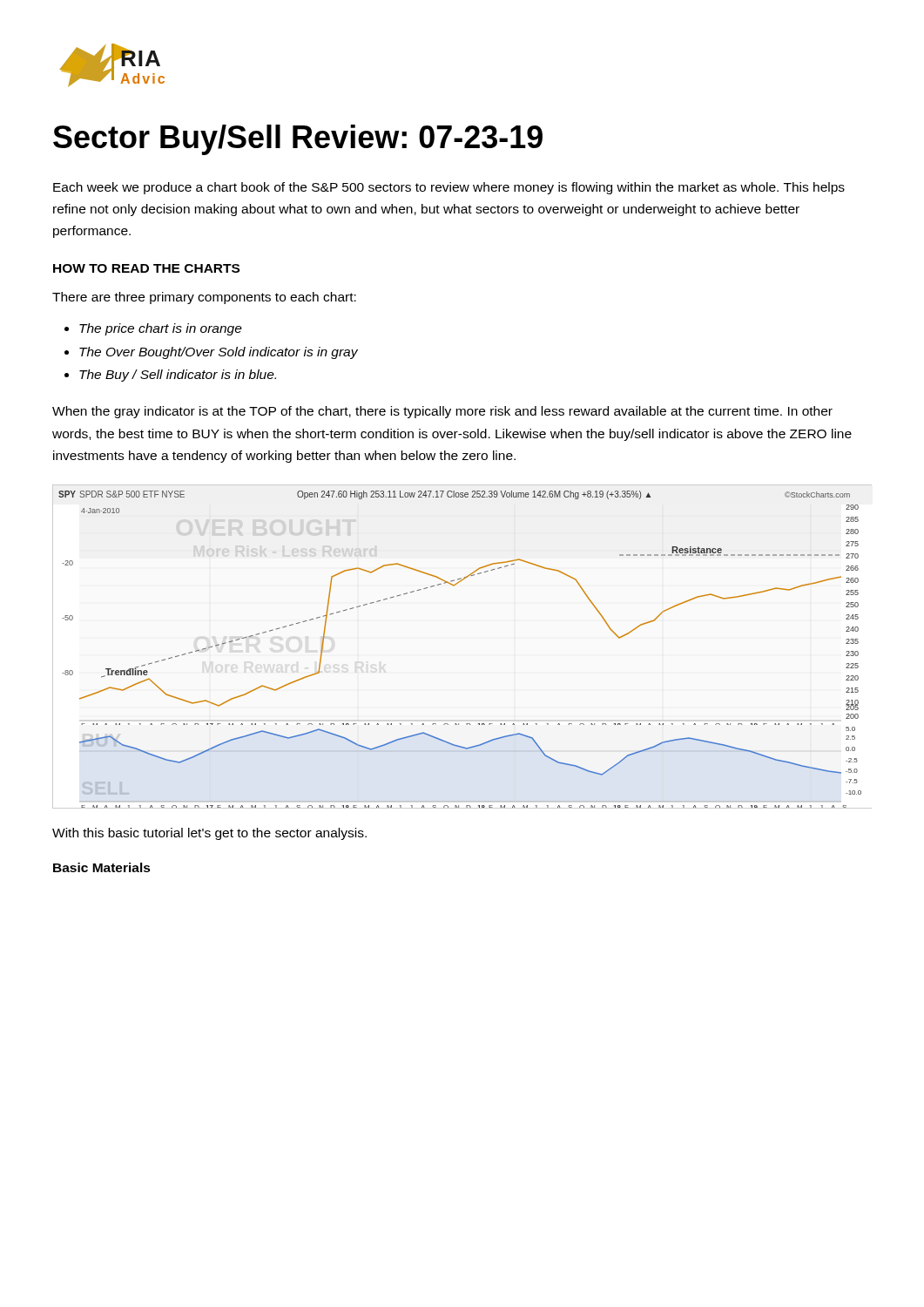Image resolution: width=924 pixels, height=1307 pixels.
Task: Where is the passage that starts "The Over Bought/Over Sold"?
Action: 218,351
